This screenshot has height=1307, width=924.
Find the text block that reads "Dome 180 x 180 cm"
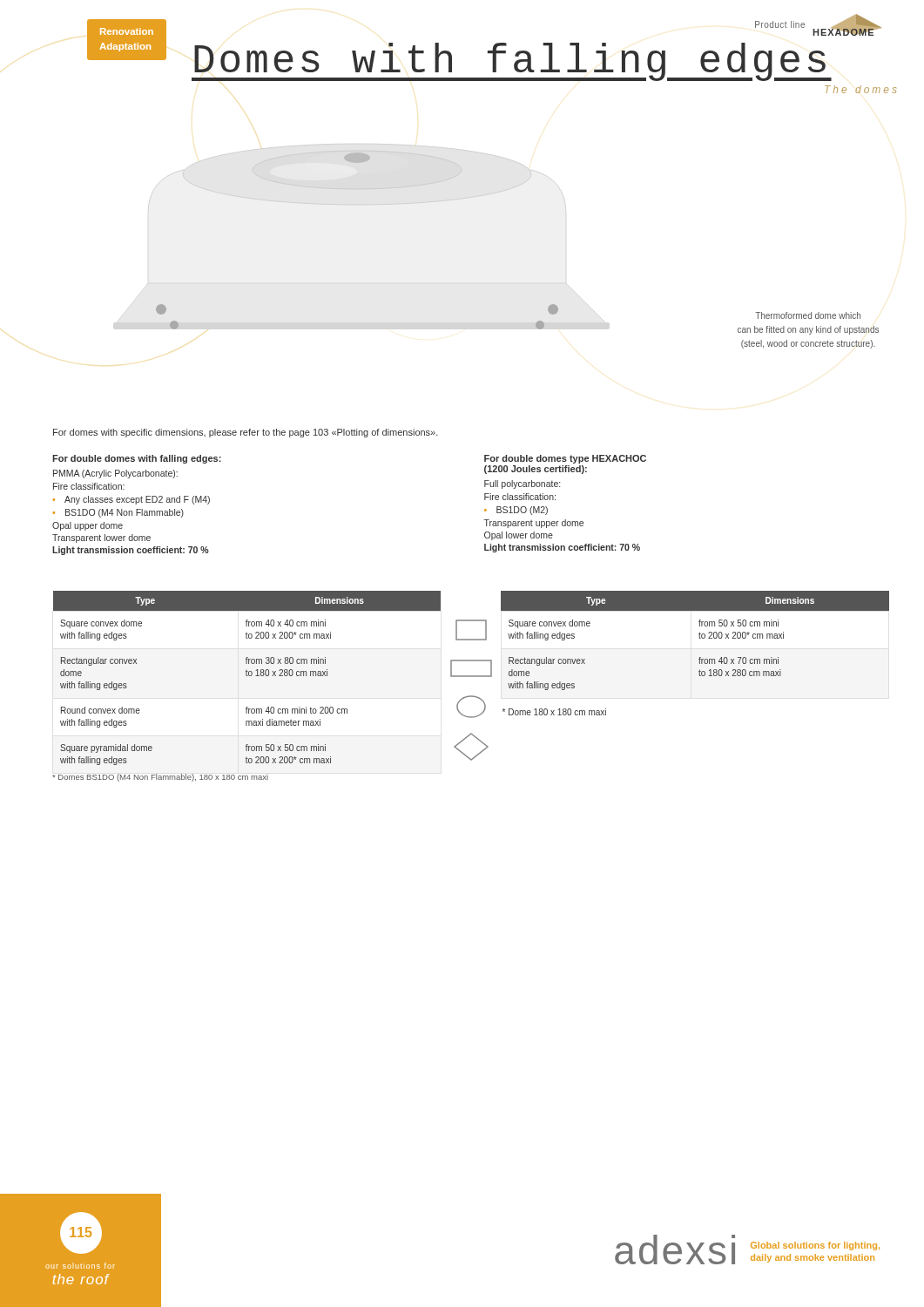(554, 712)
